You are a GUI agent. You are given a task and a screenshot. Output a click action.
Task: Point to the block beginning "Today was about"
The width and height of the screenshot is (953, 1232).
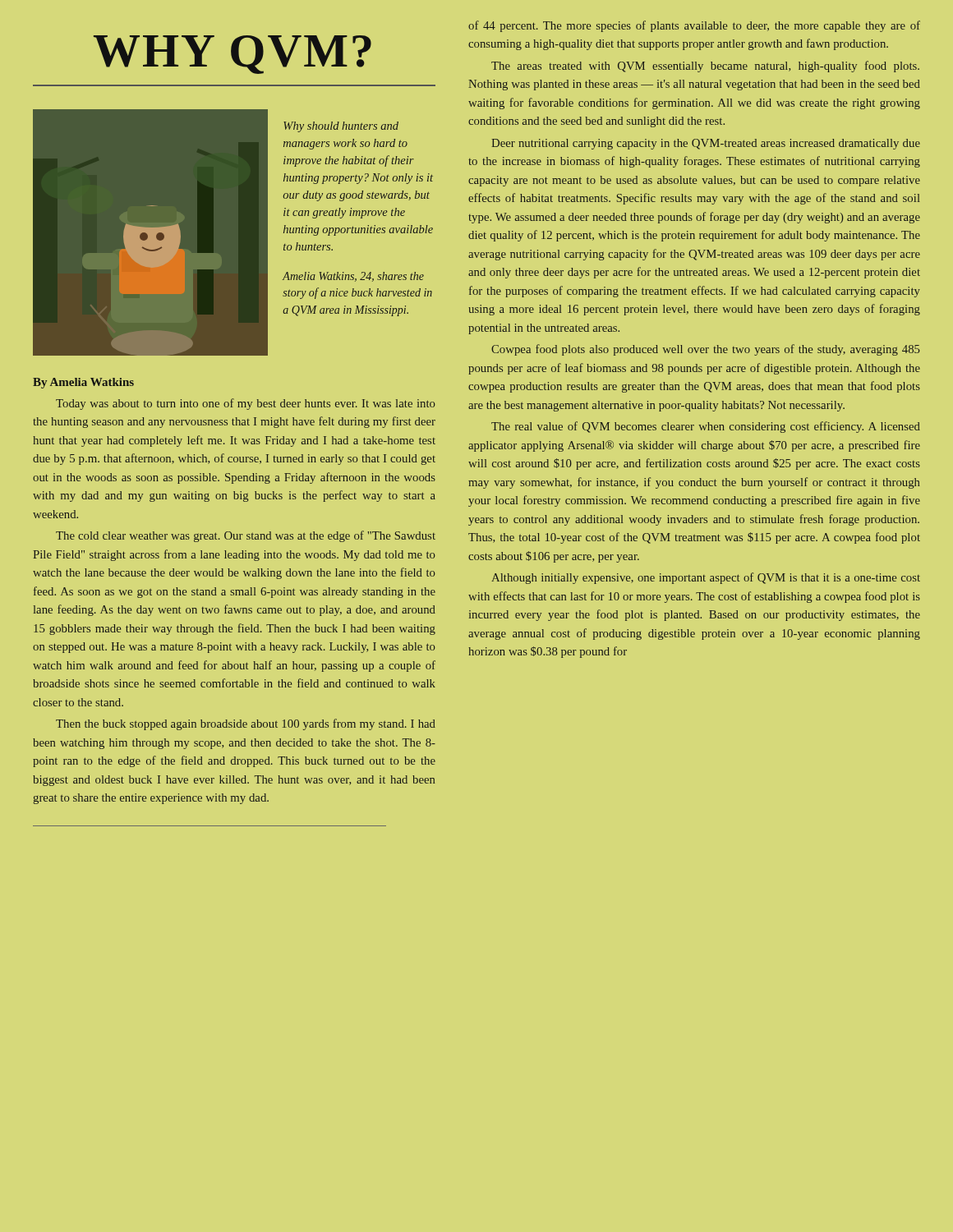[234, 601]
